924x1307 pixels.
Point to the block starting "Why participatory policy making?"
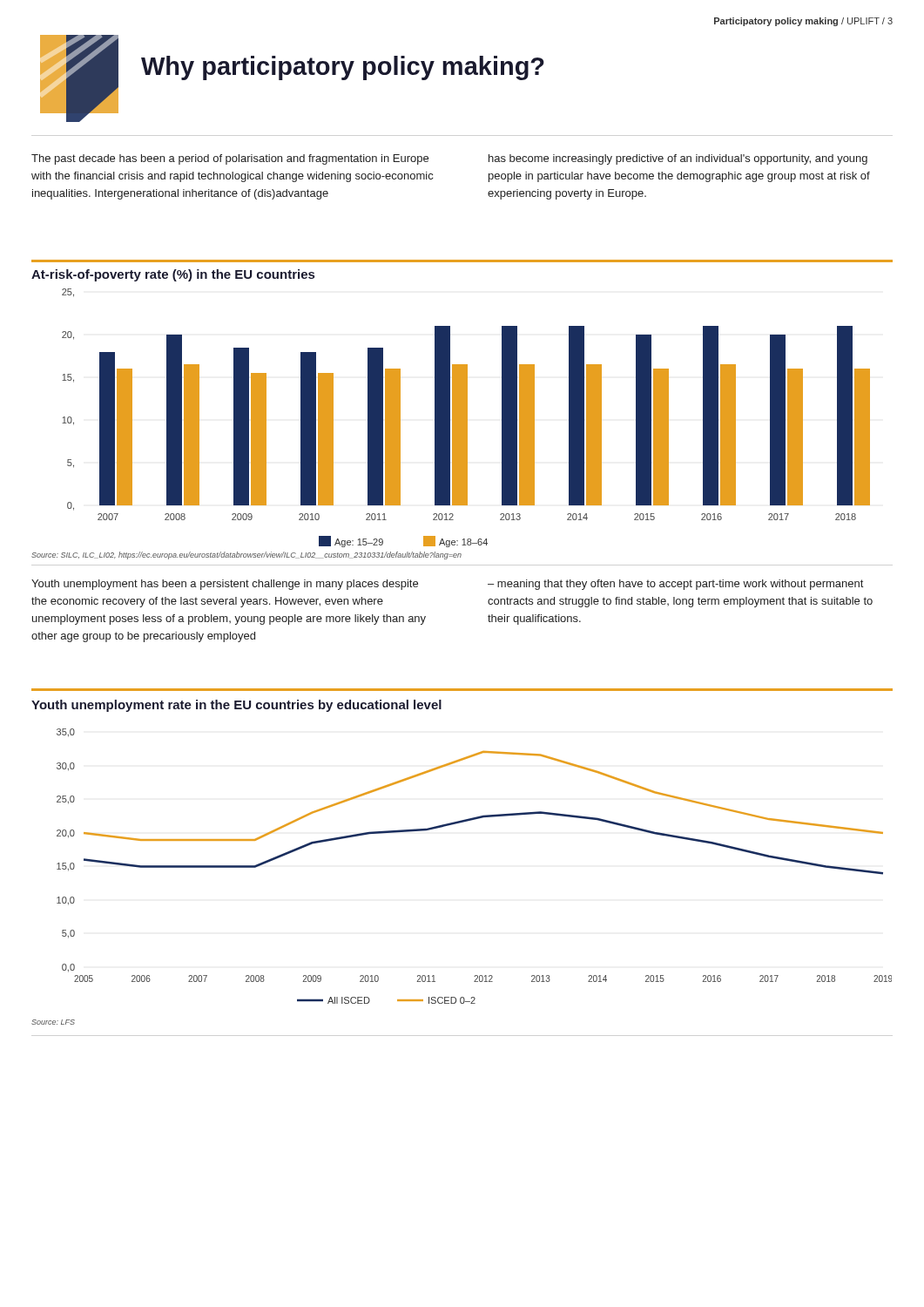click(x=343, y=66)
